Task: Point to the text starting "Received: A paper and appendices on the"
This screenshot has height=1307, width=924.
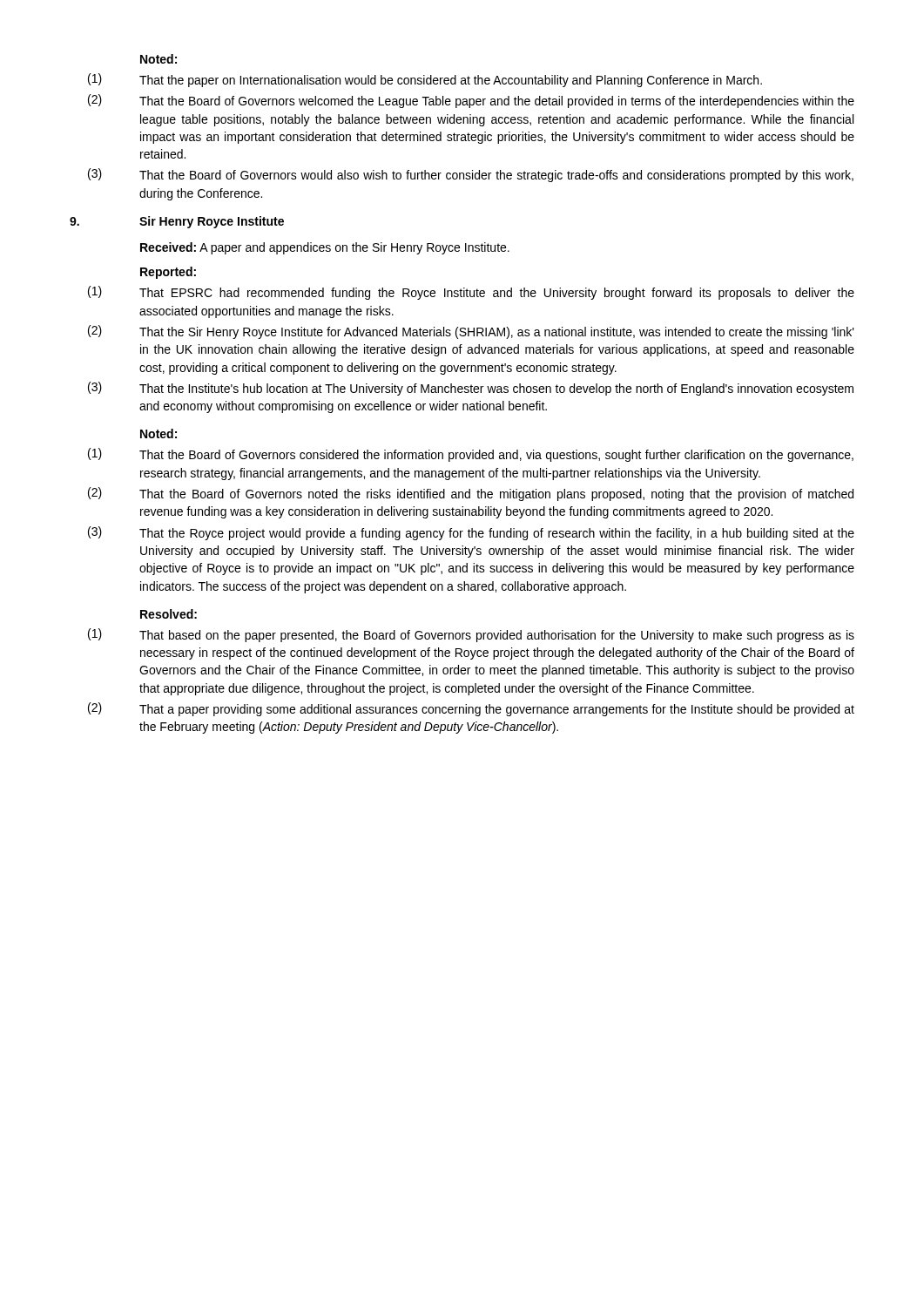Action: click(x=325, y=248)
